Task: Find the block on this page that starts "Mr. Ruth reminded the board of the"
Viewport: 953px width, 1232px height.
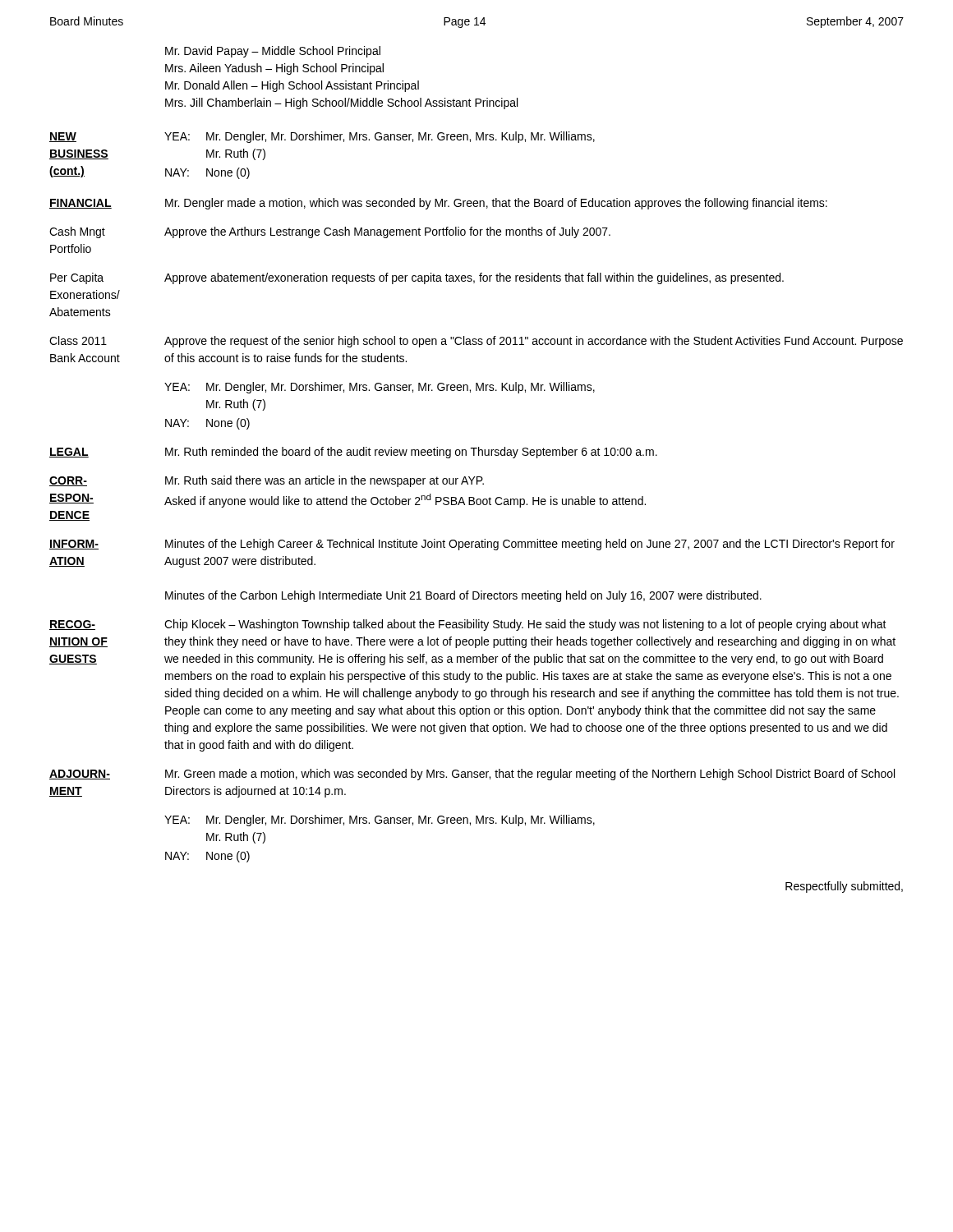Action: point(411,452)
